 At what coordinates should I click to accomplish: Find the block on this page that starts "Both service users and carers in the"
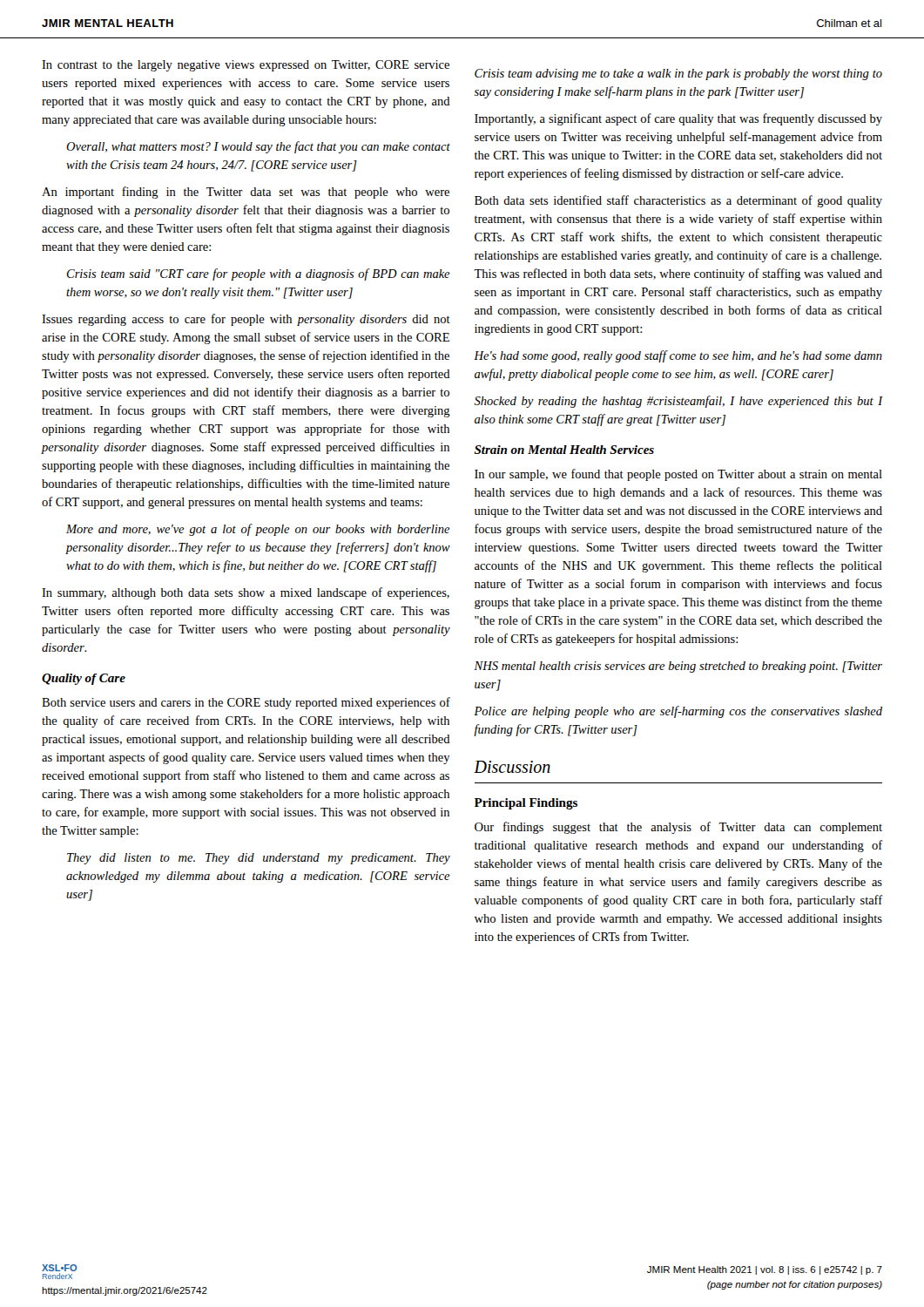[246, 767]
